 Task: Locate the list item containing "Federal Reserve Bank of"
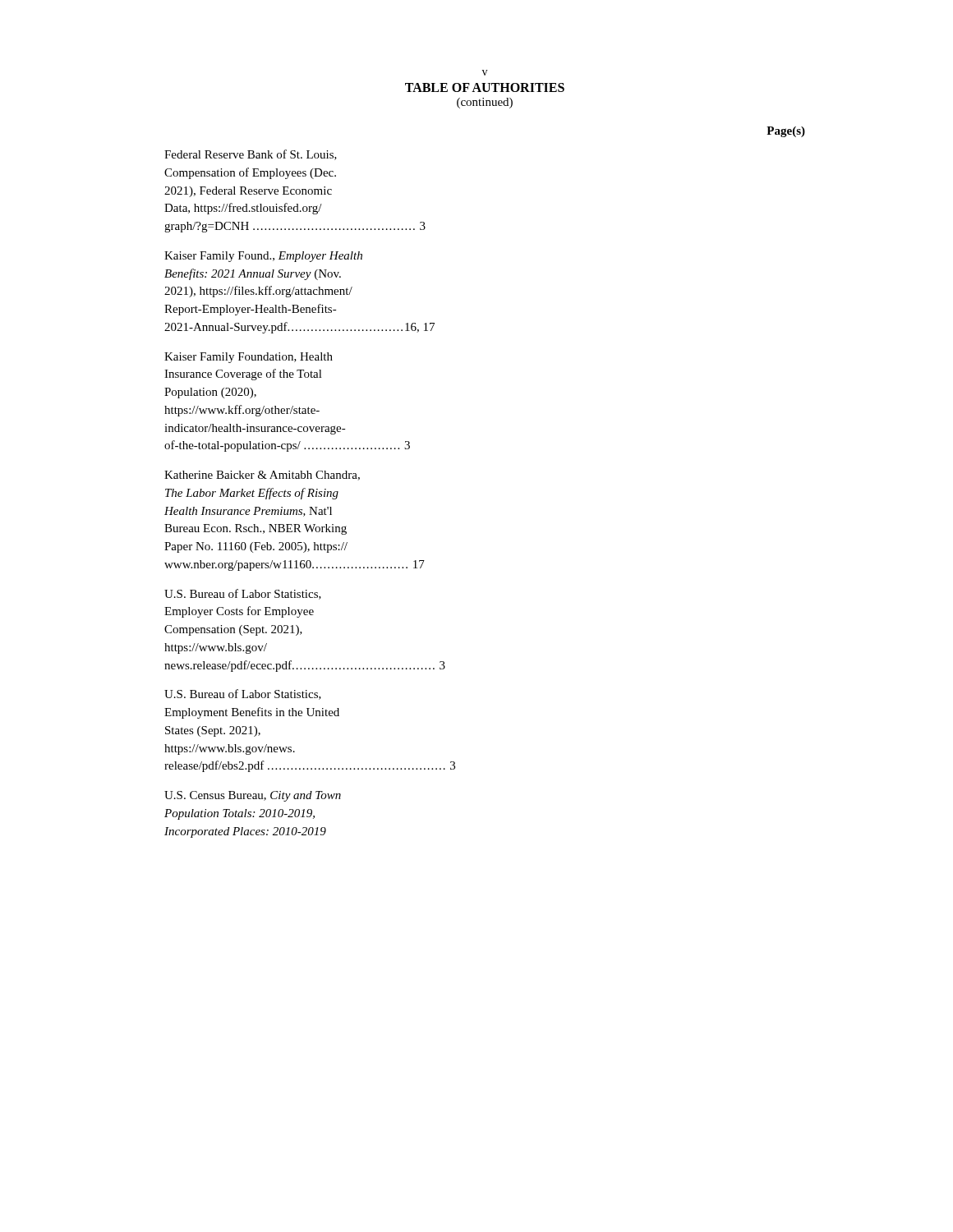(251, 155)
